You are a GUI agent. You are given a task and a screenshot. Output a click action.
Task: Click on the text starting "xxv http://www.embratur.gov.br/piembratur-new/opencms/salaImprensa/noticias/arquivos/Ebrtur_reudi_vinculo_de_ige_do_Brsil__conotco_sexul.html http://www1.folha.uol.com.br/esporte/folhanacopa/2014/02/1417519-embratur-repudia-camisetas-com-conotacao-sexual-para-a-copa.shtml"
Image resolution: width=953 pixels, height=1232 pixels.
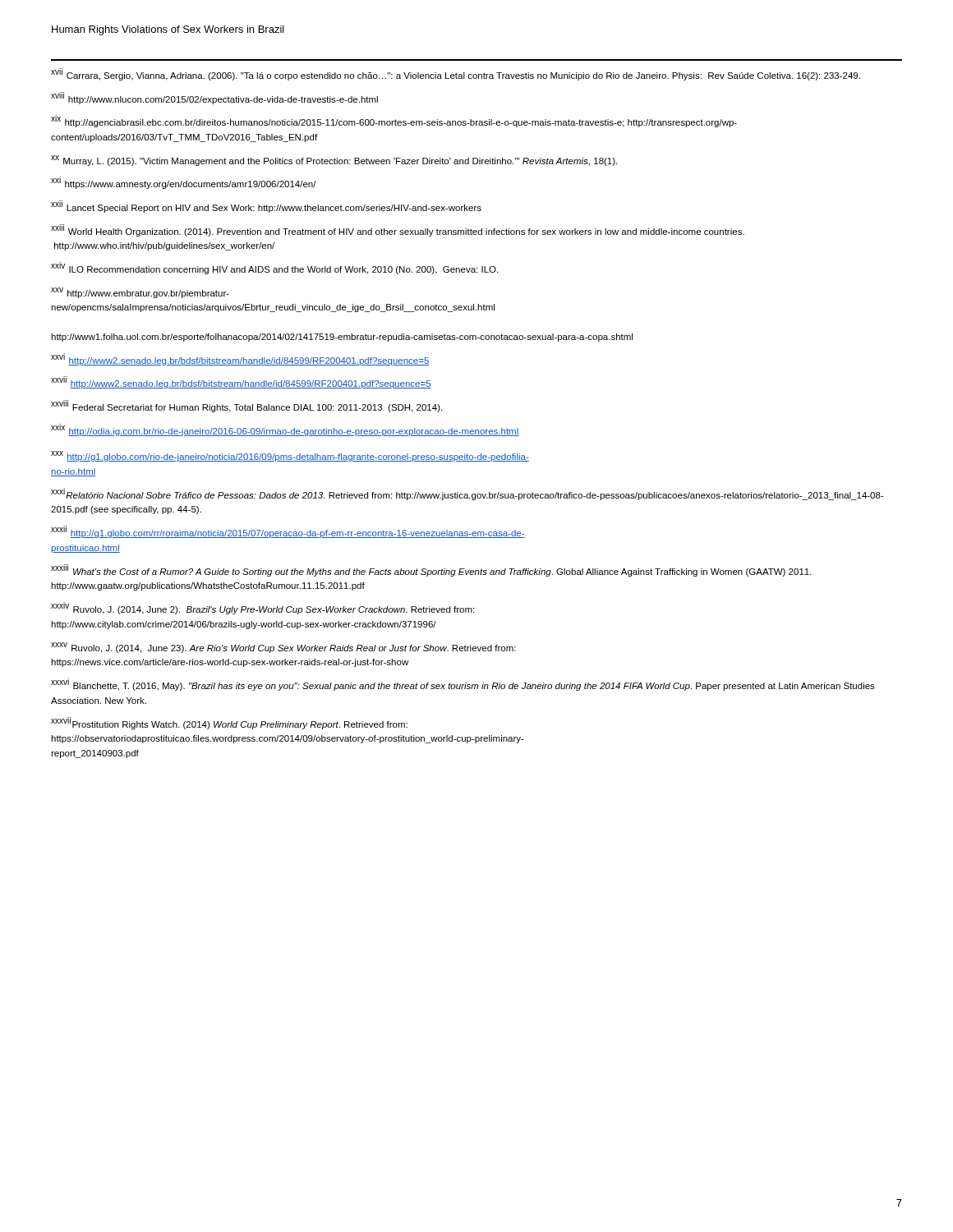click(x=342, y=313)
